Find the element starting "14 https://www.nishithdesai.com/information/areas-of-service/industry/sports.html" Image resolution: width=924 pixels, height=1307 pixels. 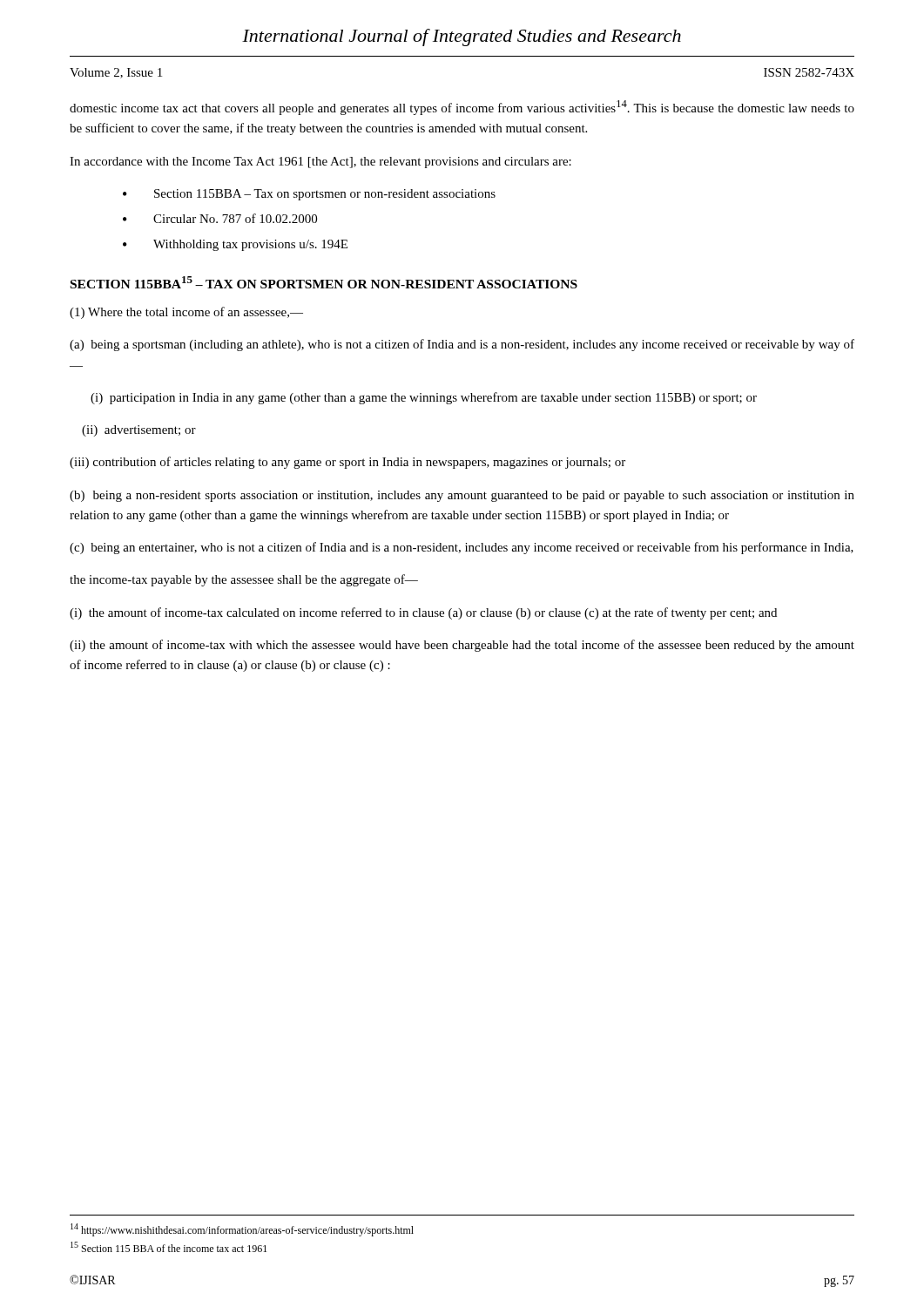coord(242,1229)
